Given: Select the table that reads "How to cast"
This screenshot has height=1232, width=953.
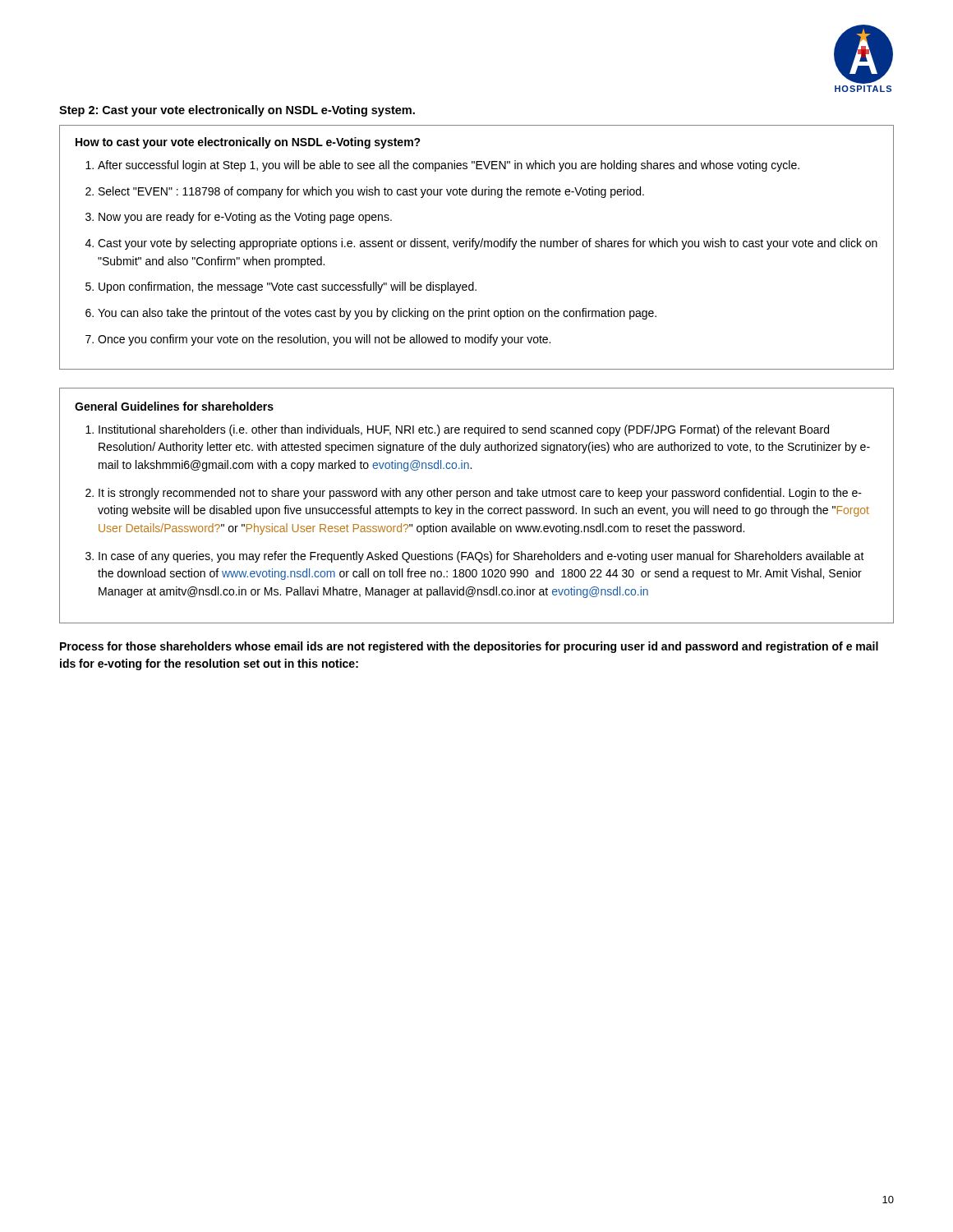Looking at the screenshot, I should 476,247.
